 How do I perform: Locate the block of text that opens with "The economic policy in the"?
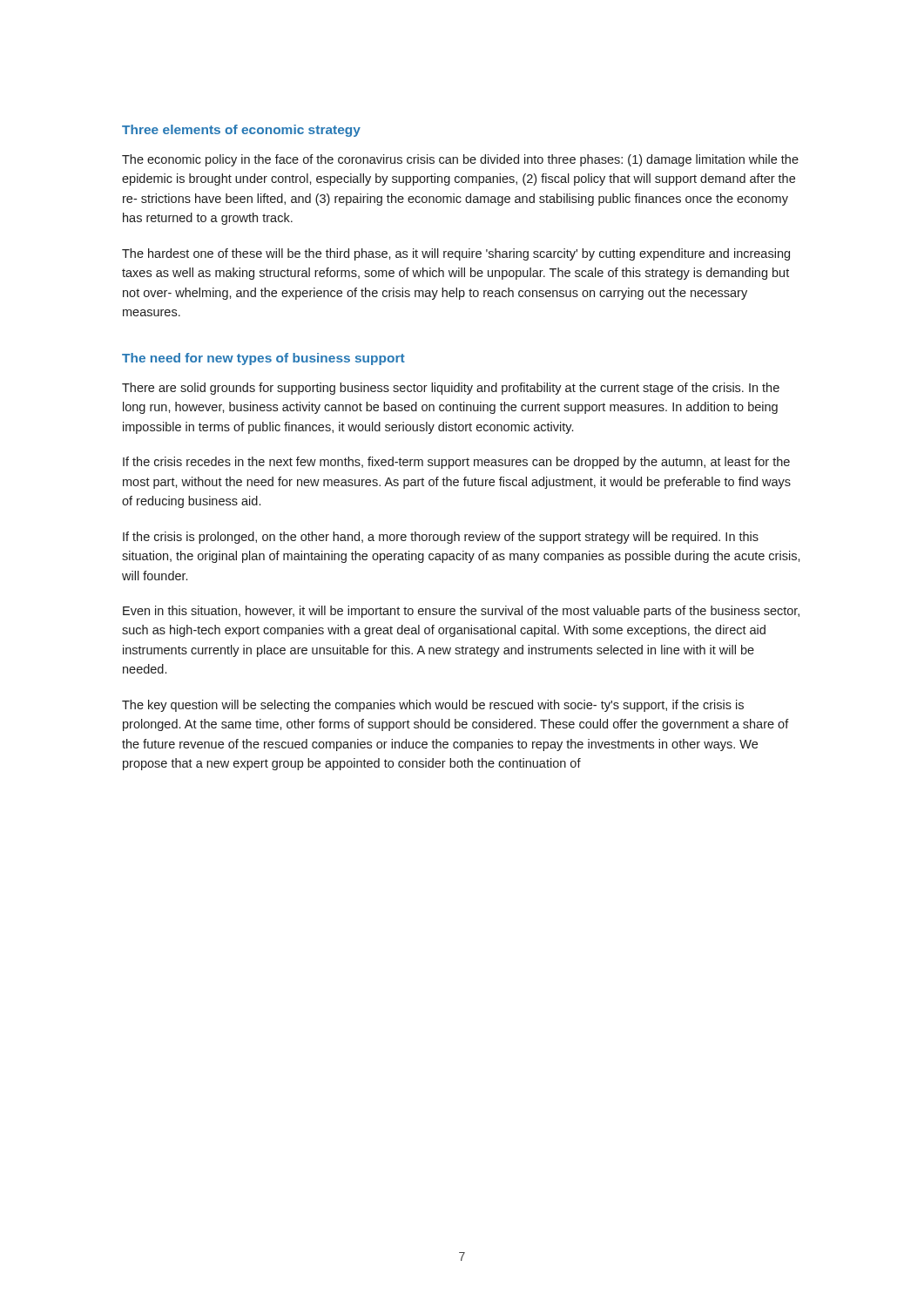click(x=460, y=189)
